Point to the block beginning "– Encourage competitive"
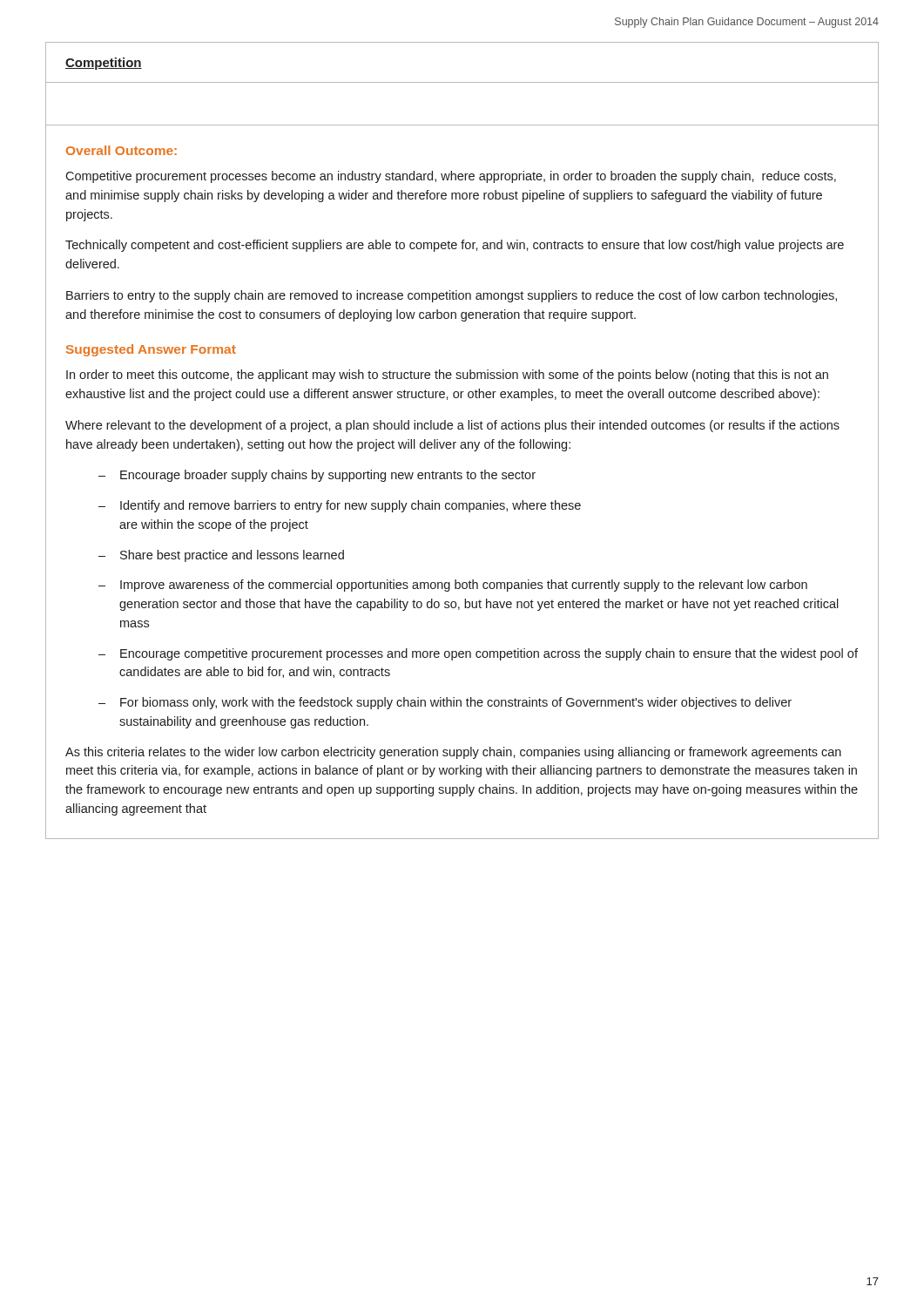924x1307 pixels. pos(479,663)
